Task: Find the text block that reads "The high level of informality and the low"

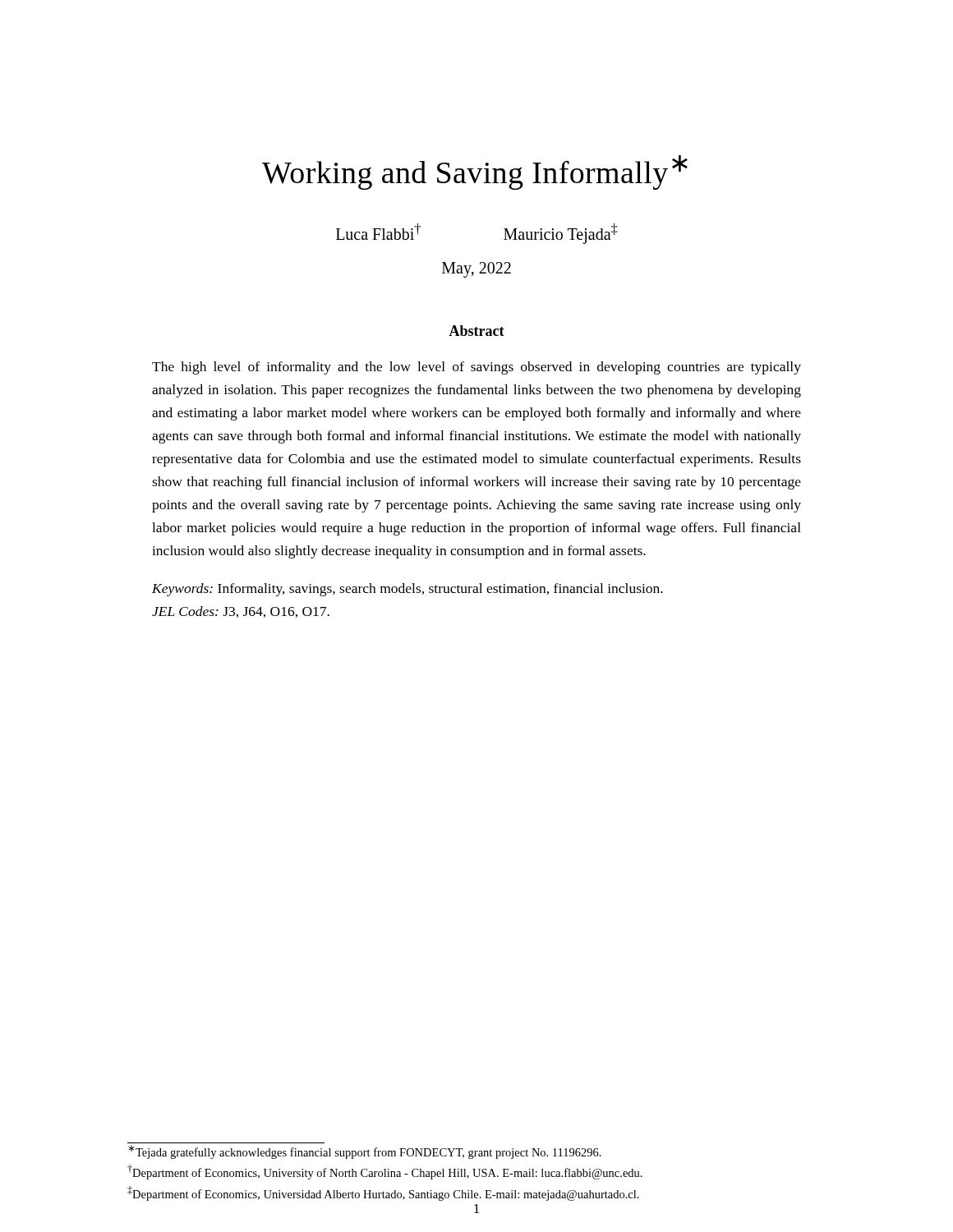Action: coord(476,458)
